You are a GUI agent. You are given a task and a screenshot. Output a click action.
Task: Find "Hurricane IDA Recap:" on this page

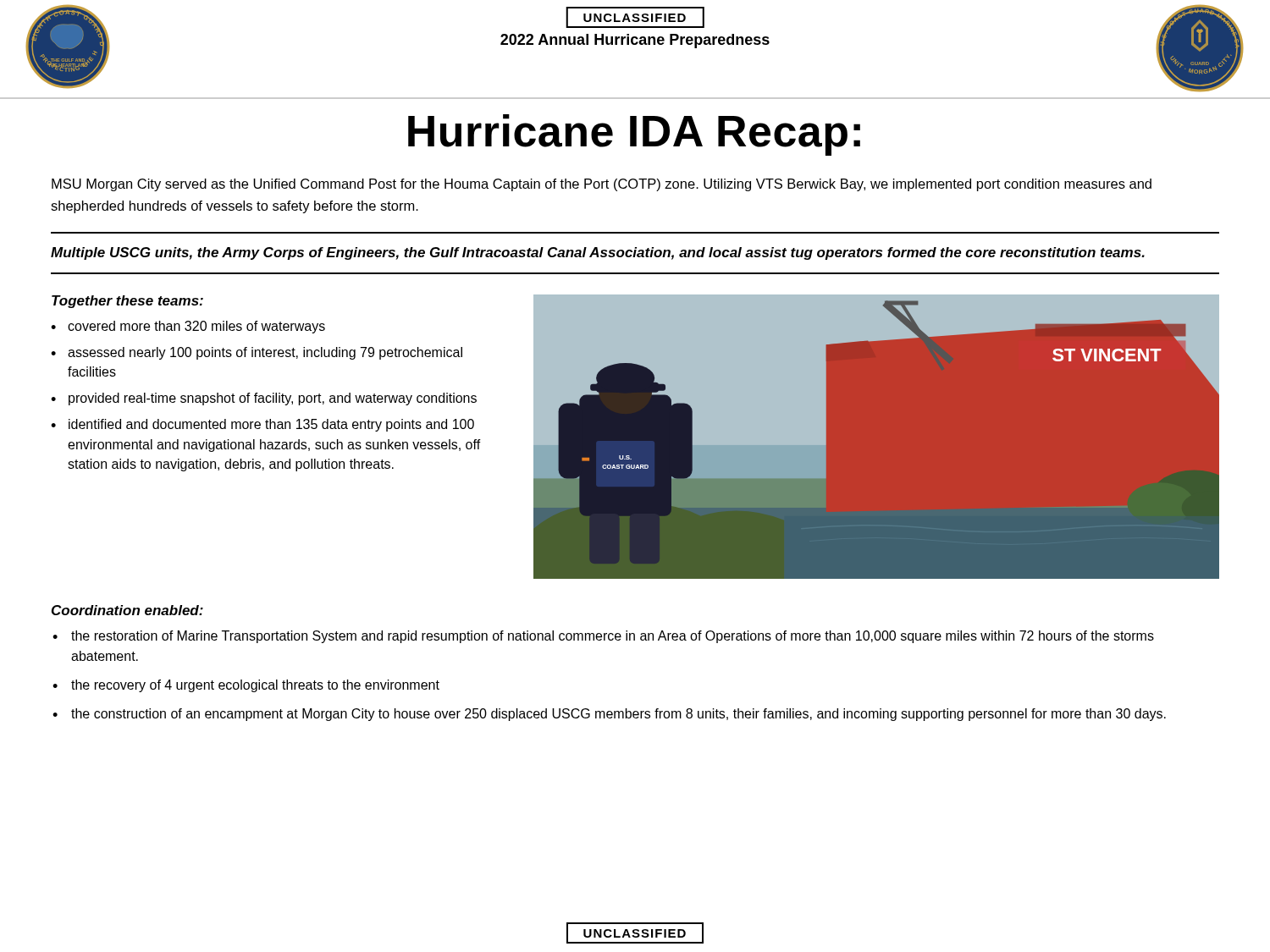(635, 131)
